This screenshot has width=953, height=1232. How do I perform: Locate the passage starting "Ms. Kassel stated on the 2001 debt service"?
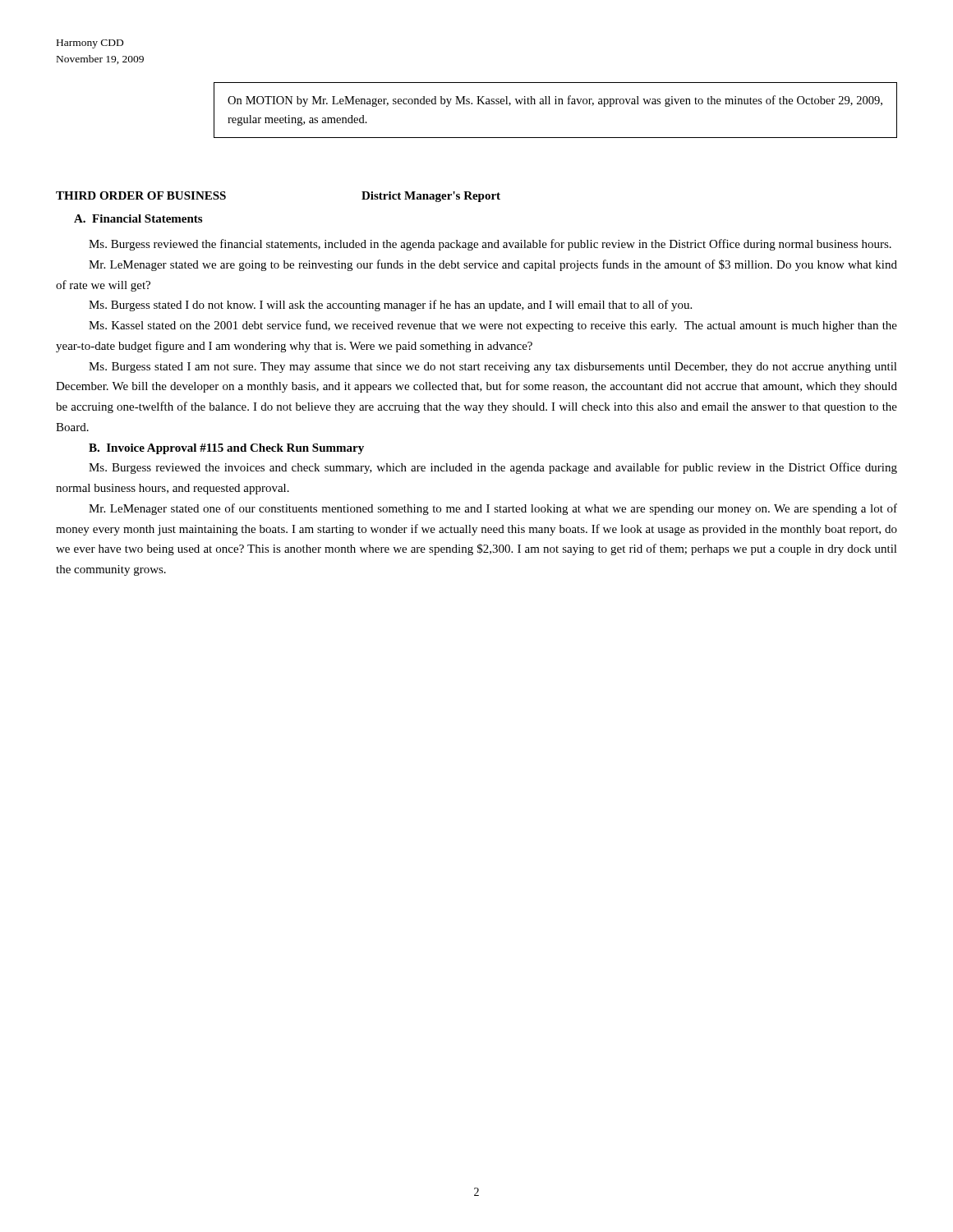(476, 336)
